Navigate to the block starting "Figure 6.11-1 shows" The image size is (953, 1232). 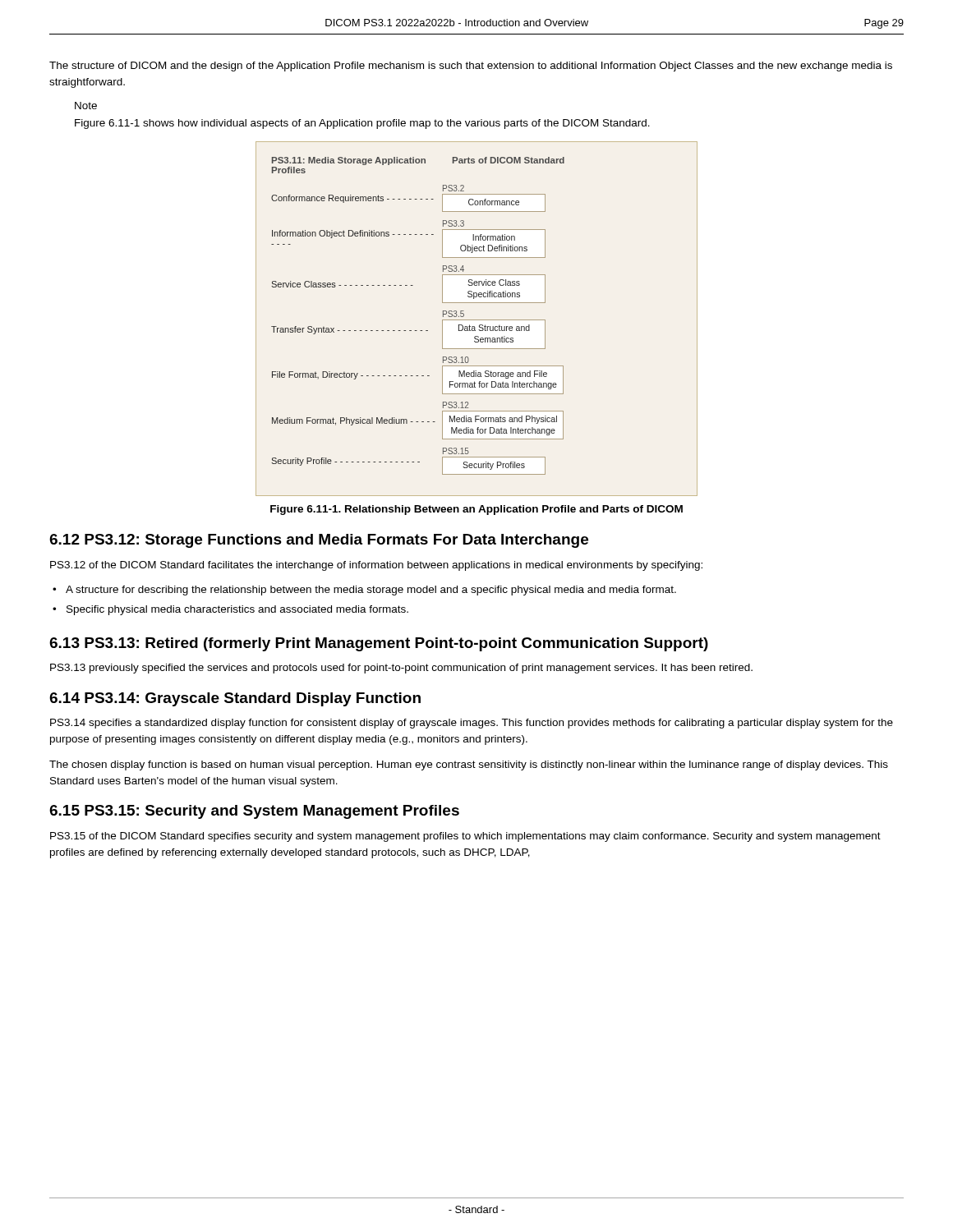click(362, 122)
